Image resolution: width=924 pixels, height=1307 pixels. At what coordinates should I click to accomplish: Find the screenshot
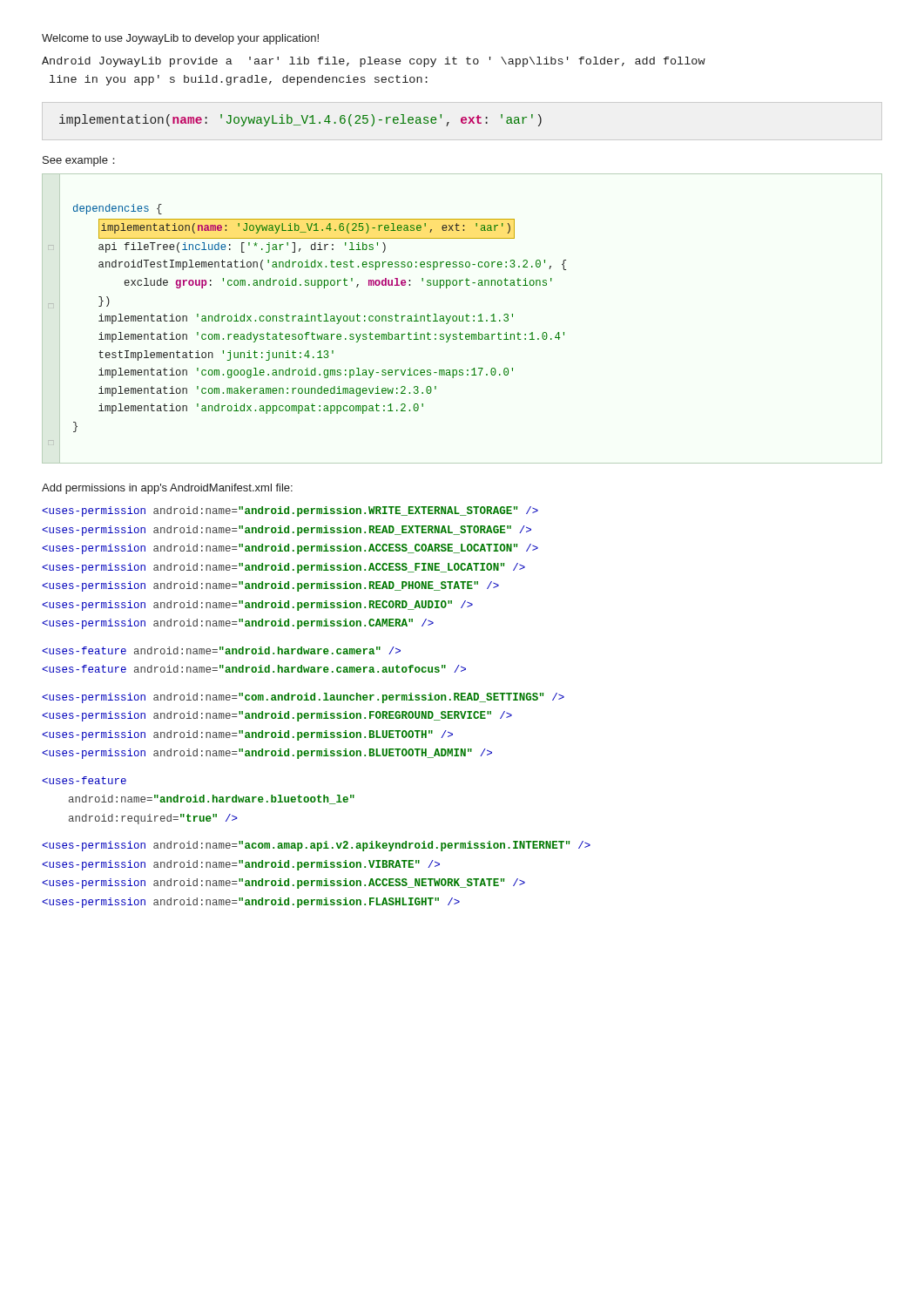[462, 319]
